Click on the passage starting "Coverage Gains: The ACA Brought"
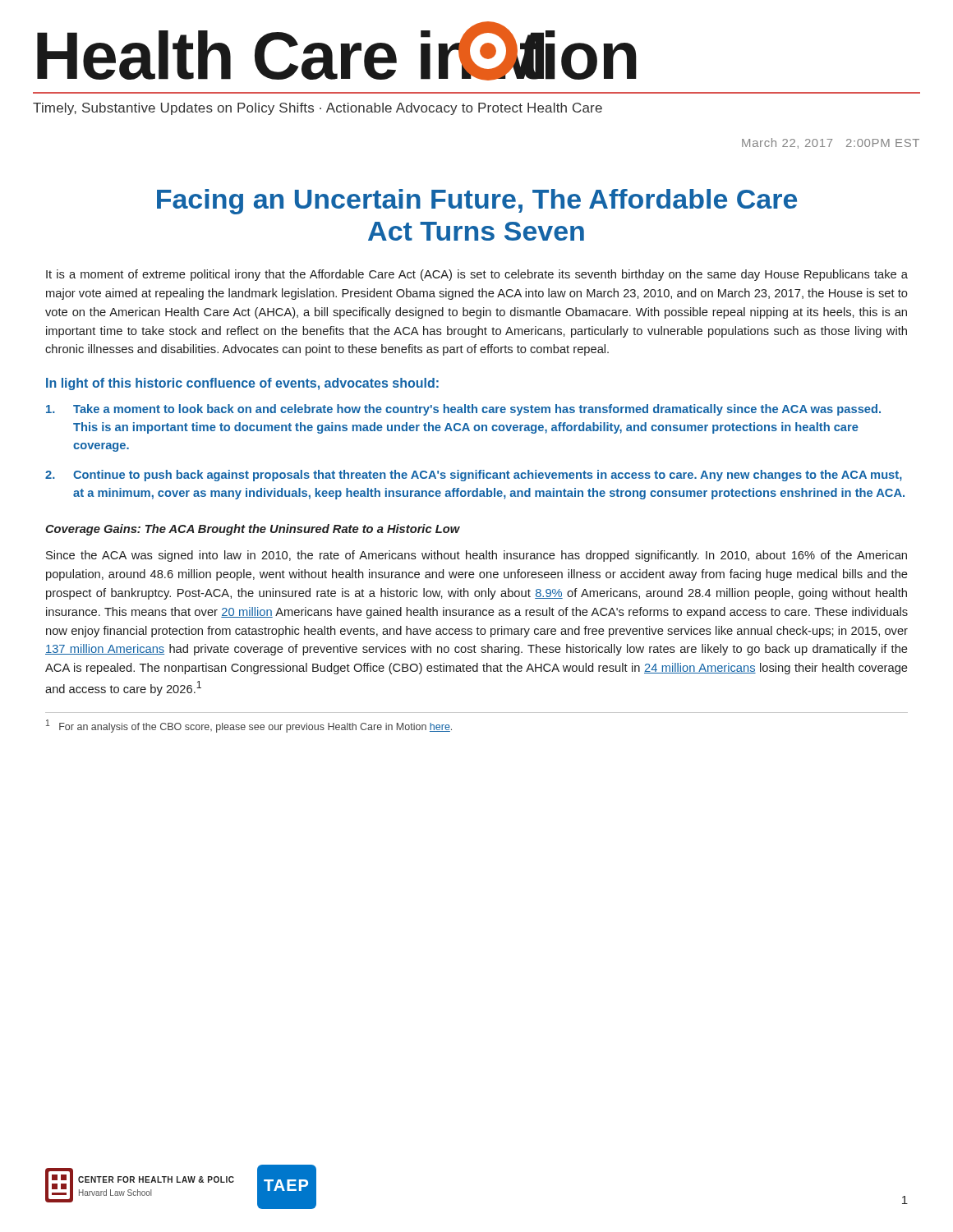This screenshot has width=953, height=1232. tap(252, 529)
